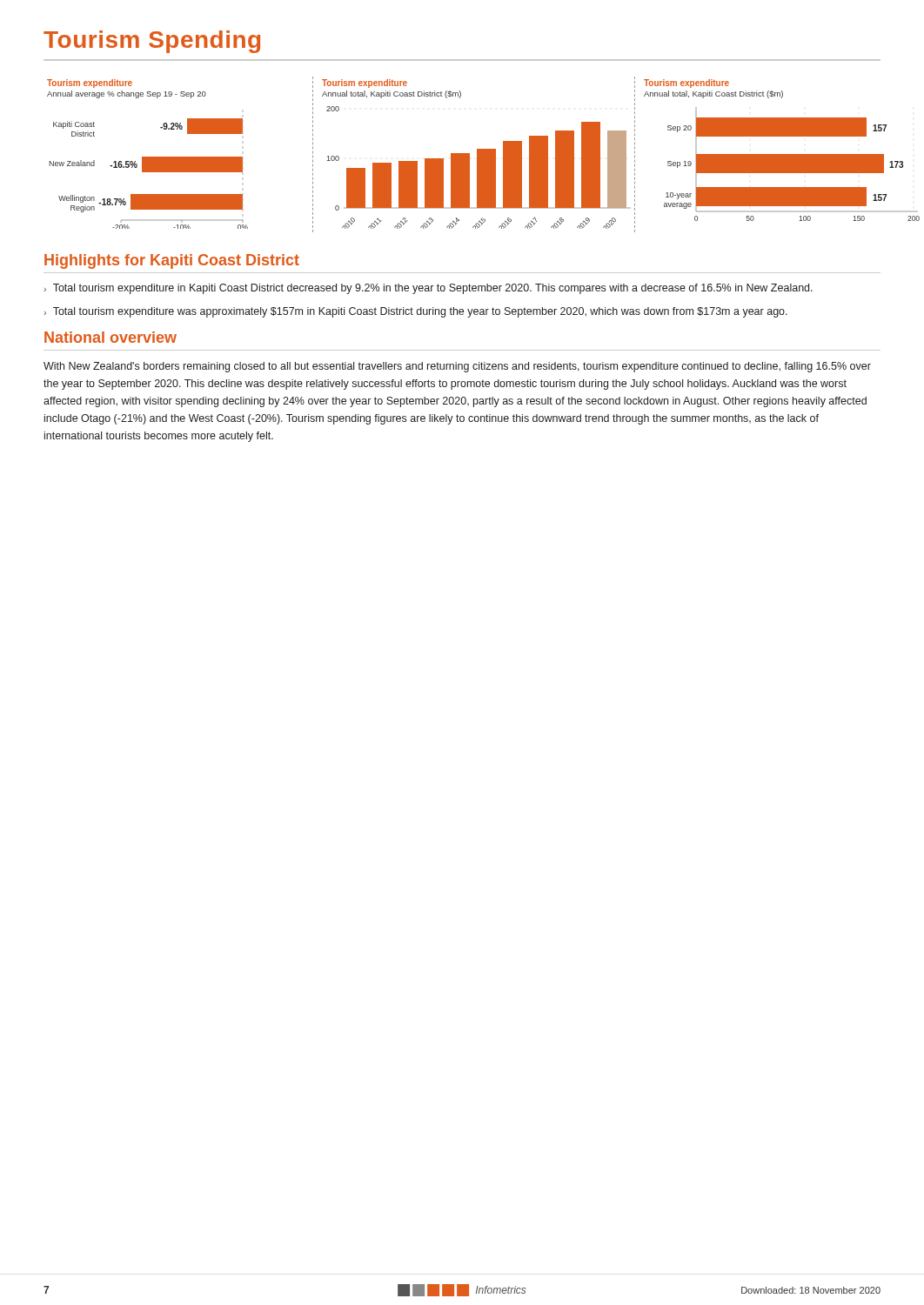The height and width of the screenshot is (1305, 924).
Task: Click on the text block with the text "With New Zealand's"
Action: click(x=457, y=401)
